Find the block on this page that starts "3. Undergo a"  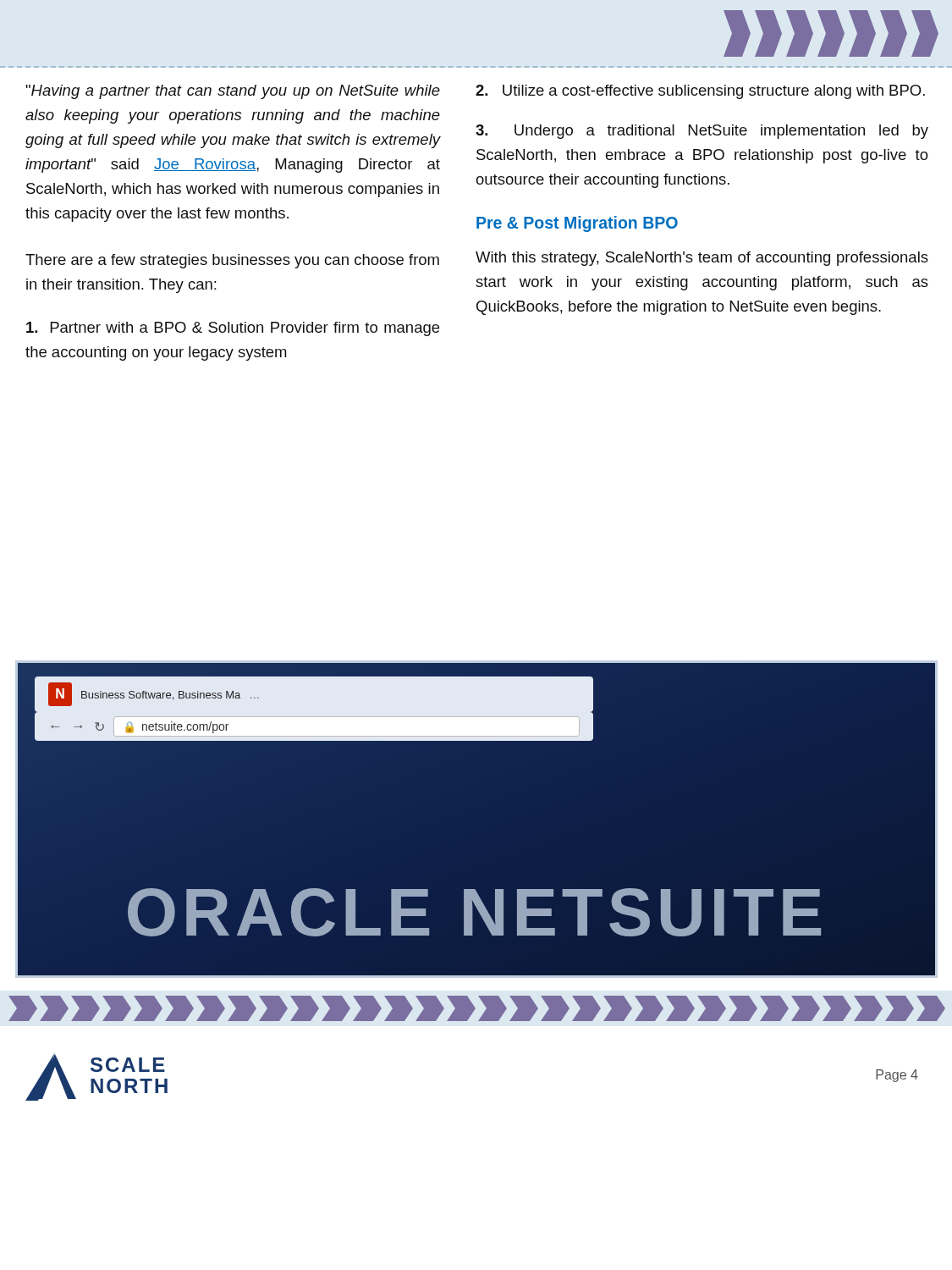pyautogui.click(x=702, y=155)
